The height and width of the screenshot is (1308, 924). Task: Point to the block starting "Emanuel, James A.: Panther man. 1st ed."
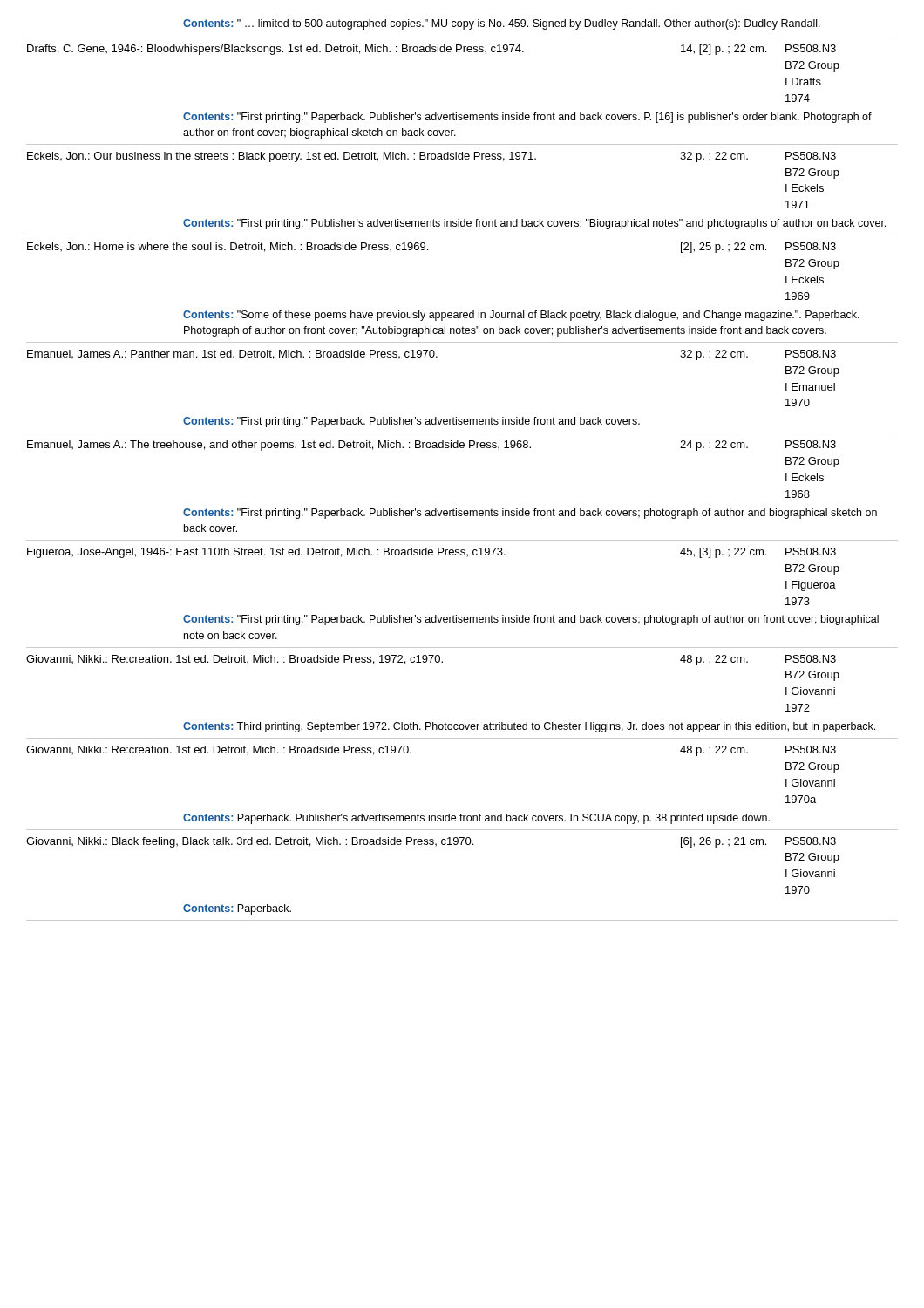[431, 355]
